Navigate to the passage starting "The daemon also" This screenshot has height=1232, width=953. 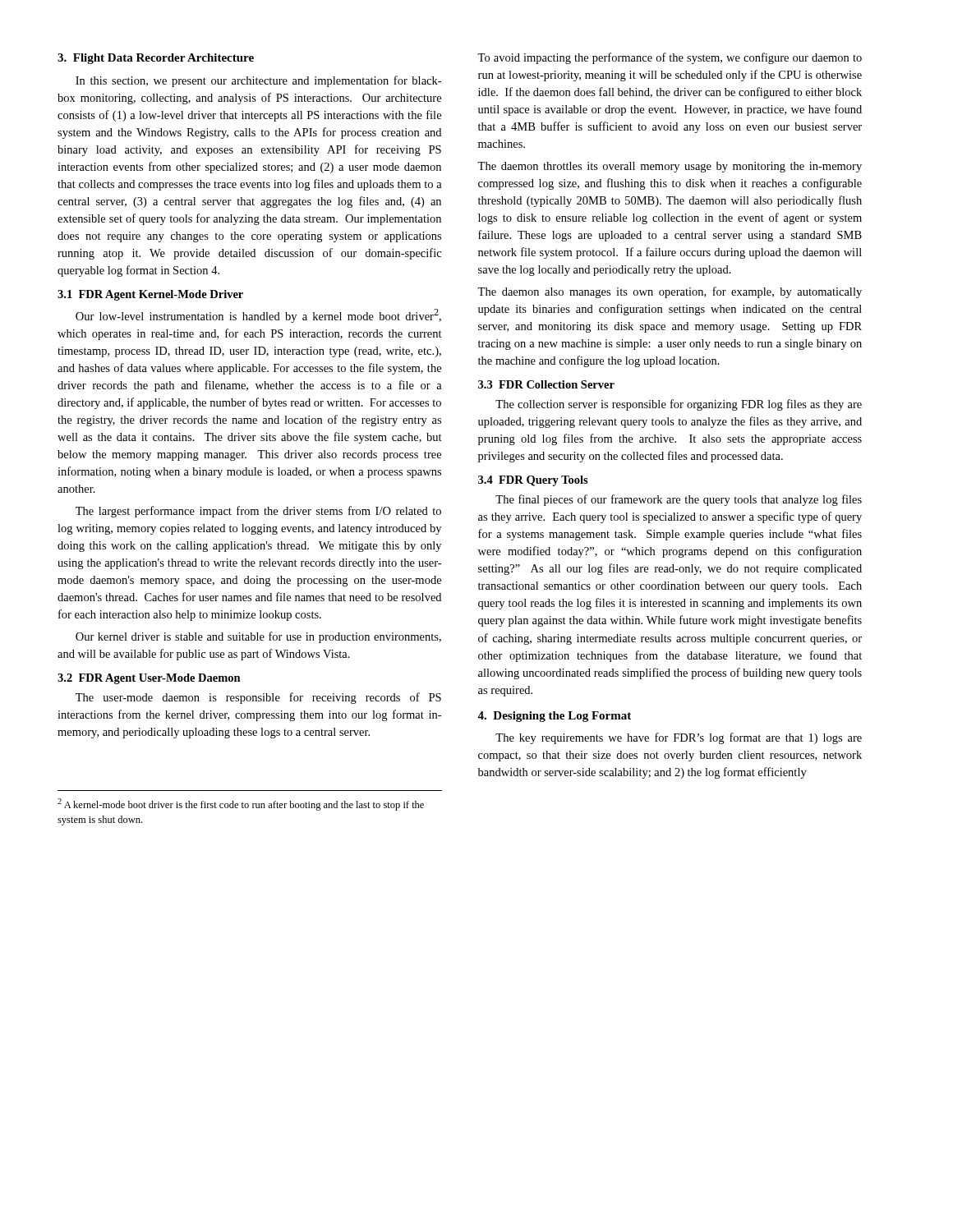pyautogui.click(x=670, y=327)
